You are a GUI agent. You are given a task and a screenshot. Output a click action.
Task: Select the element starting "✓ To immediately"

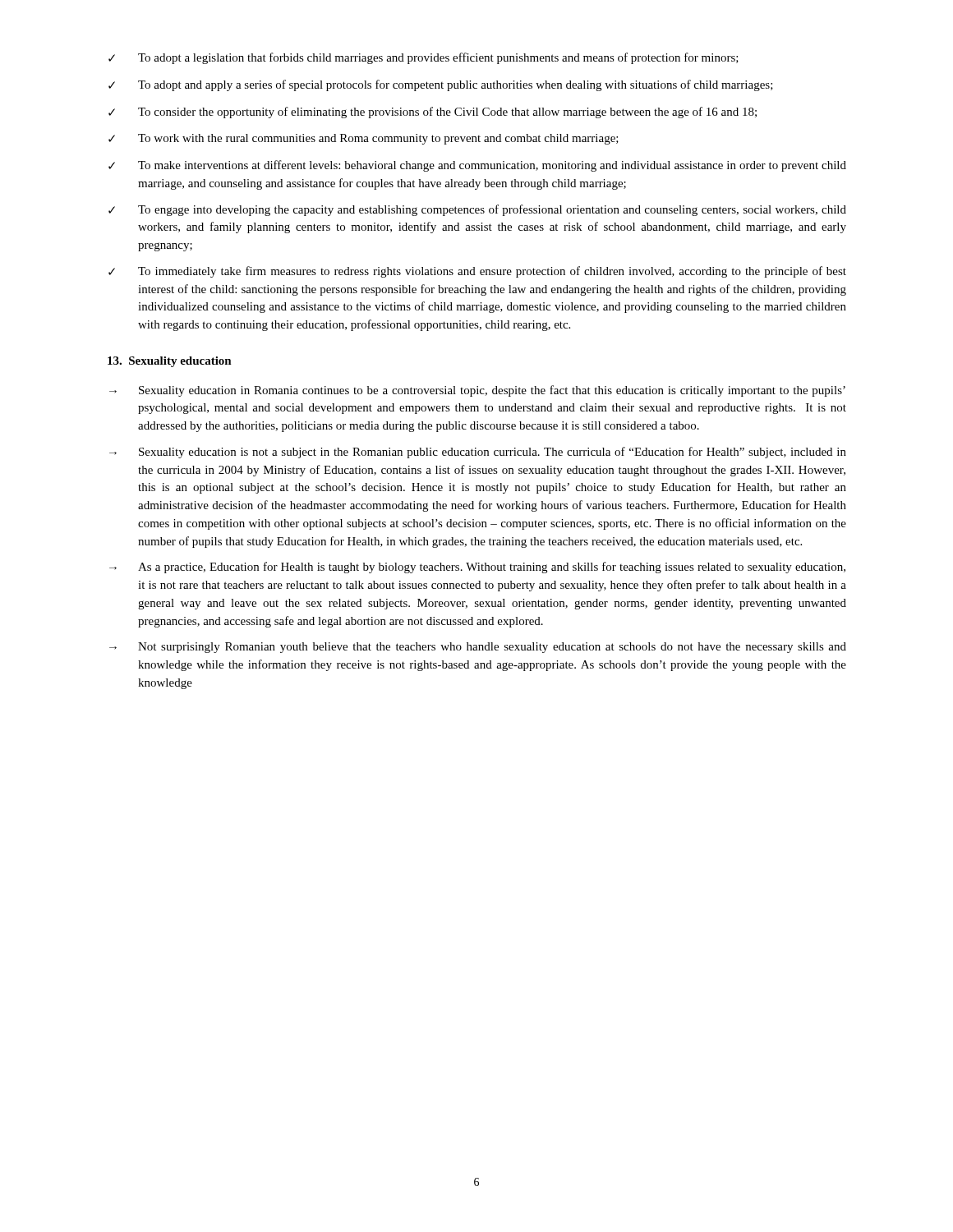[476, 298]
